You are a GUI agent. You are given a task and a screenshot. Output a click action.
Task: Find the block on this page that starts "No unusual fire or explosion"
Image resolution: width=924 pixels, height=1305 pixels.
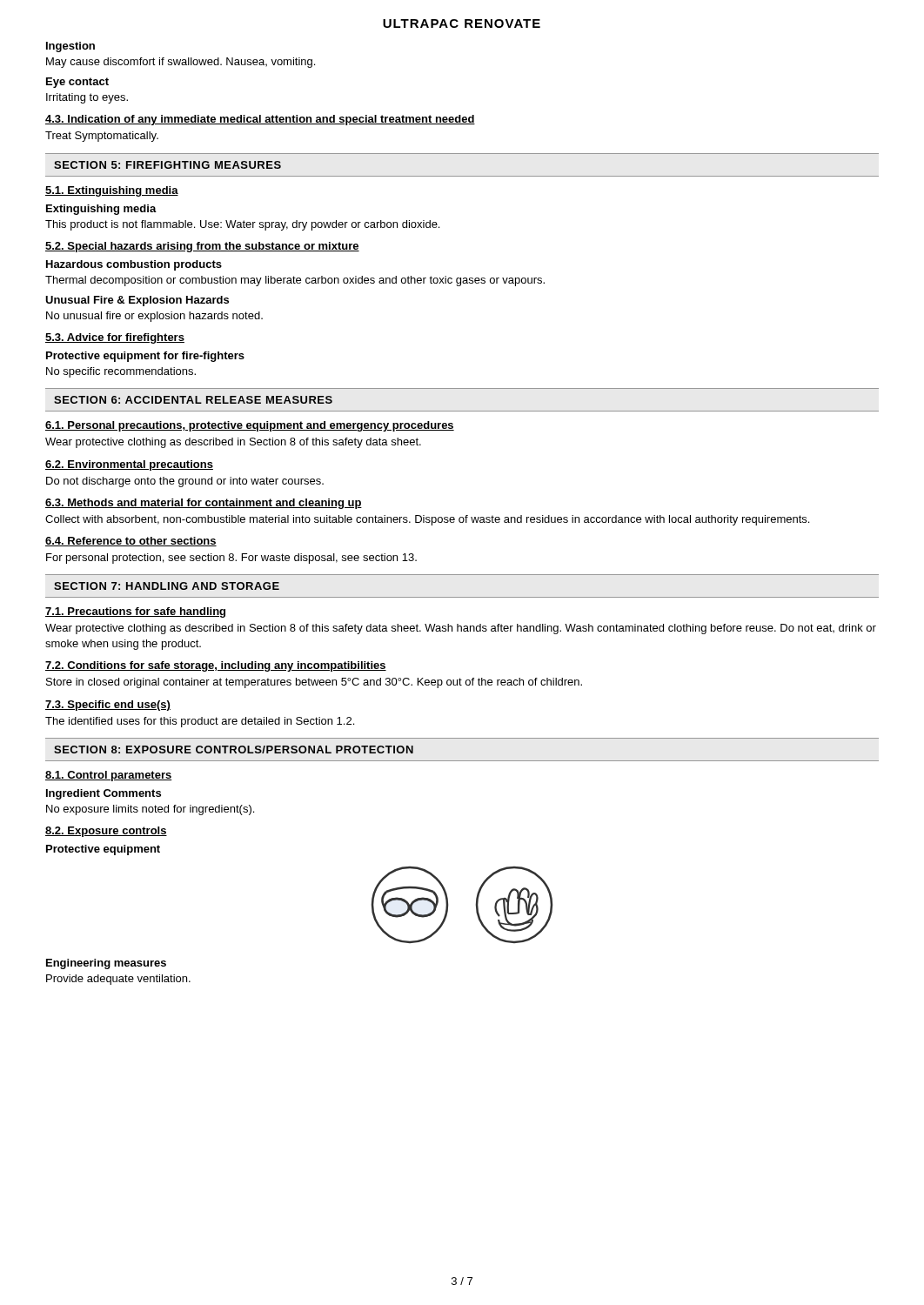coord(154,315)
